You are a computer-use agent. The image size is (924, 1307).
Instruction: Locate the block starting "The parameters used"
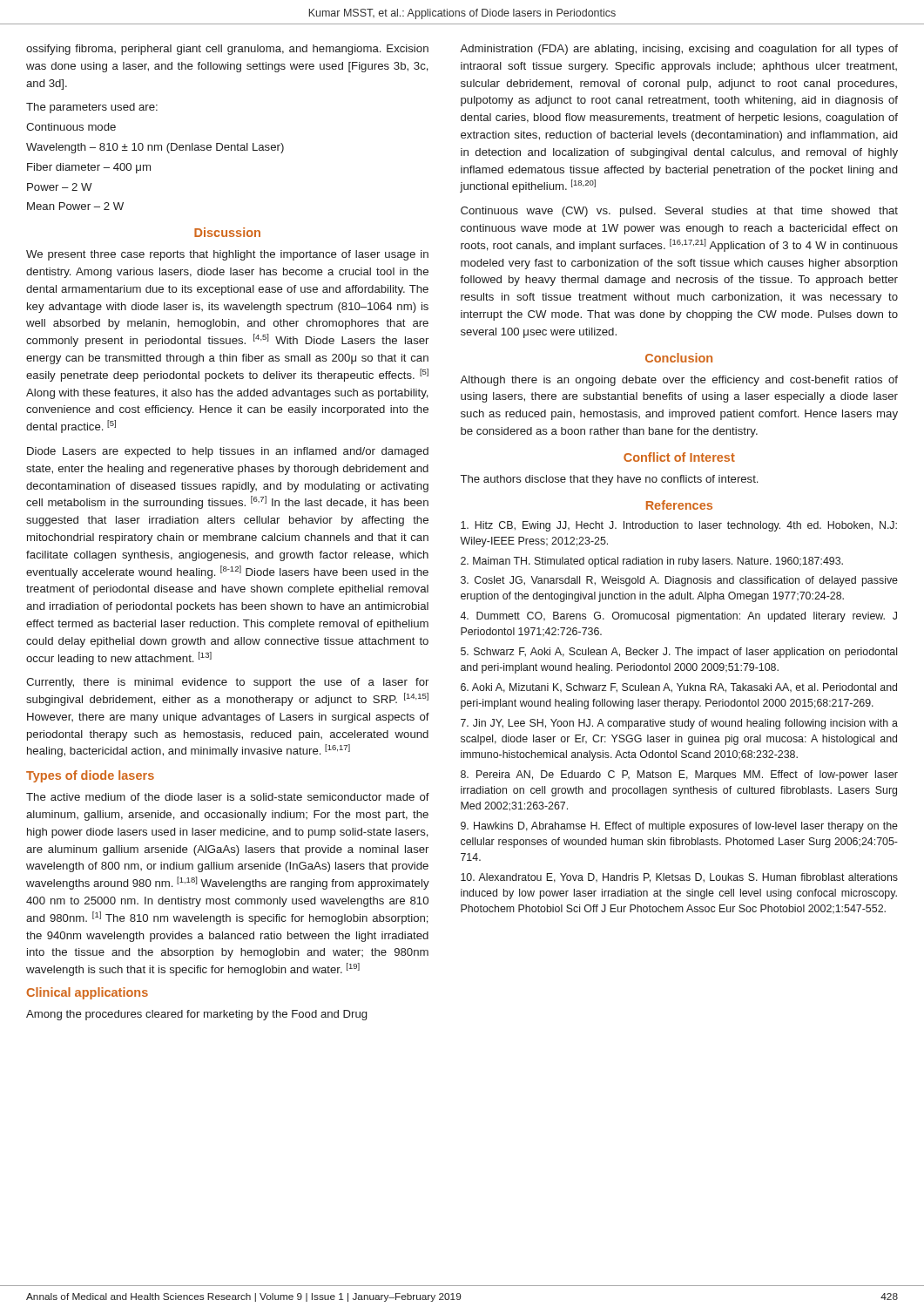tap(92, 108)
